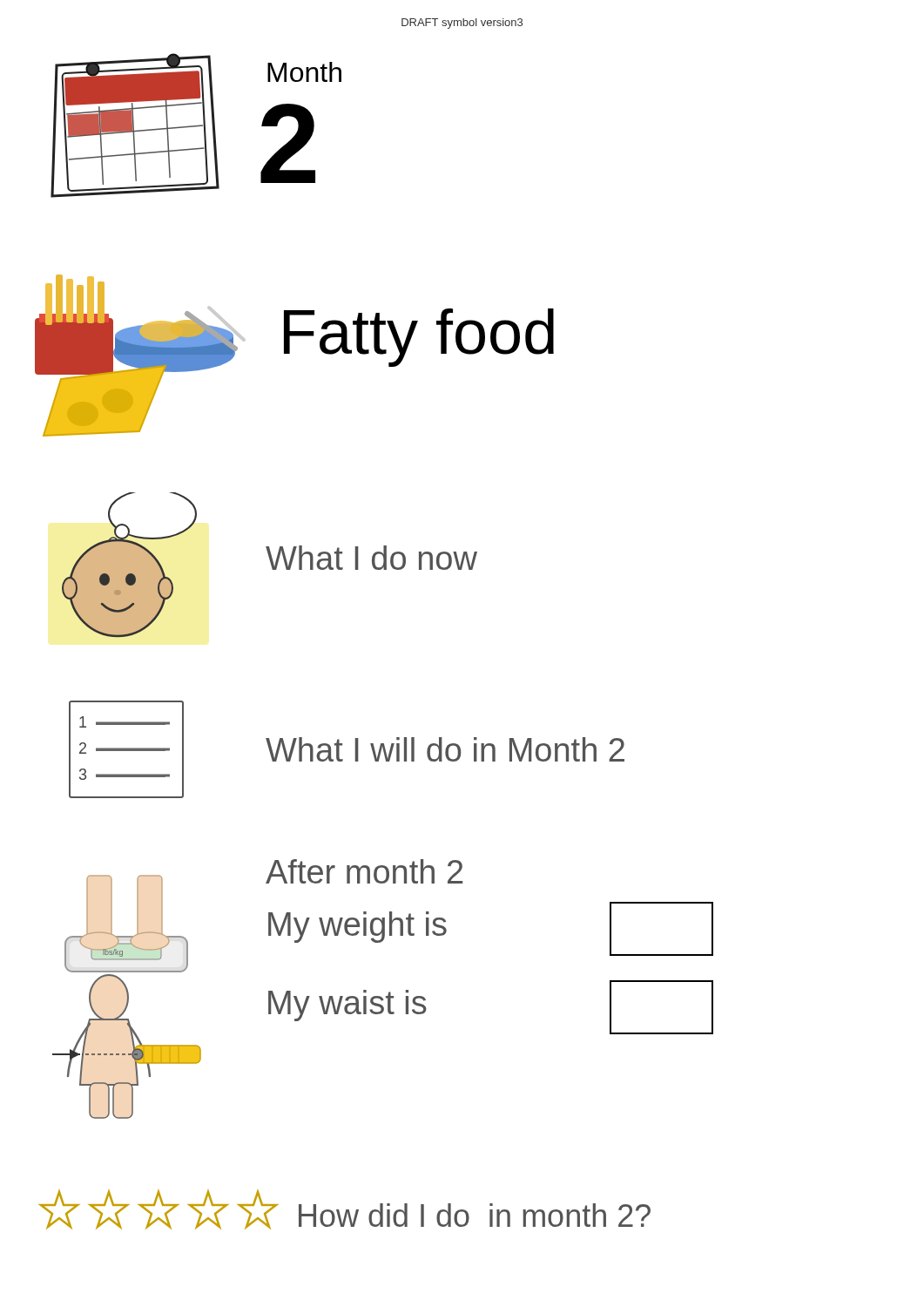Find the element starting "What I will do in Month"
The width and height of the screenshot is (924, 1307).
pos(446,750)
